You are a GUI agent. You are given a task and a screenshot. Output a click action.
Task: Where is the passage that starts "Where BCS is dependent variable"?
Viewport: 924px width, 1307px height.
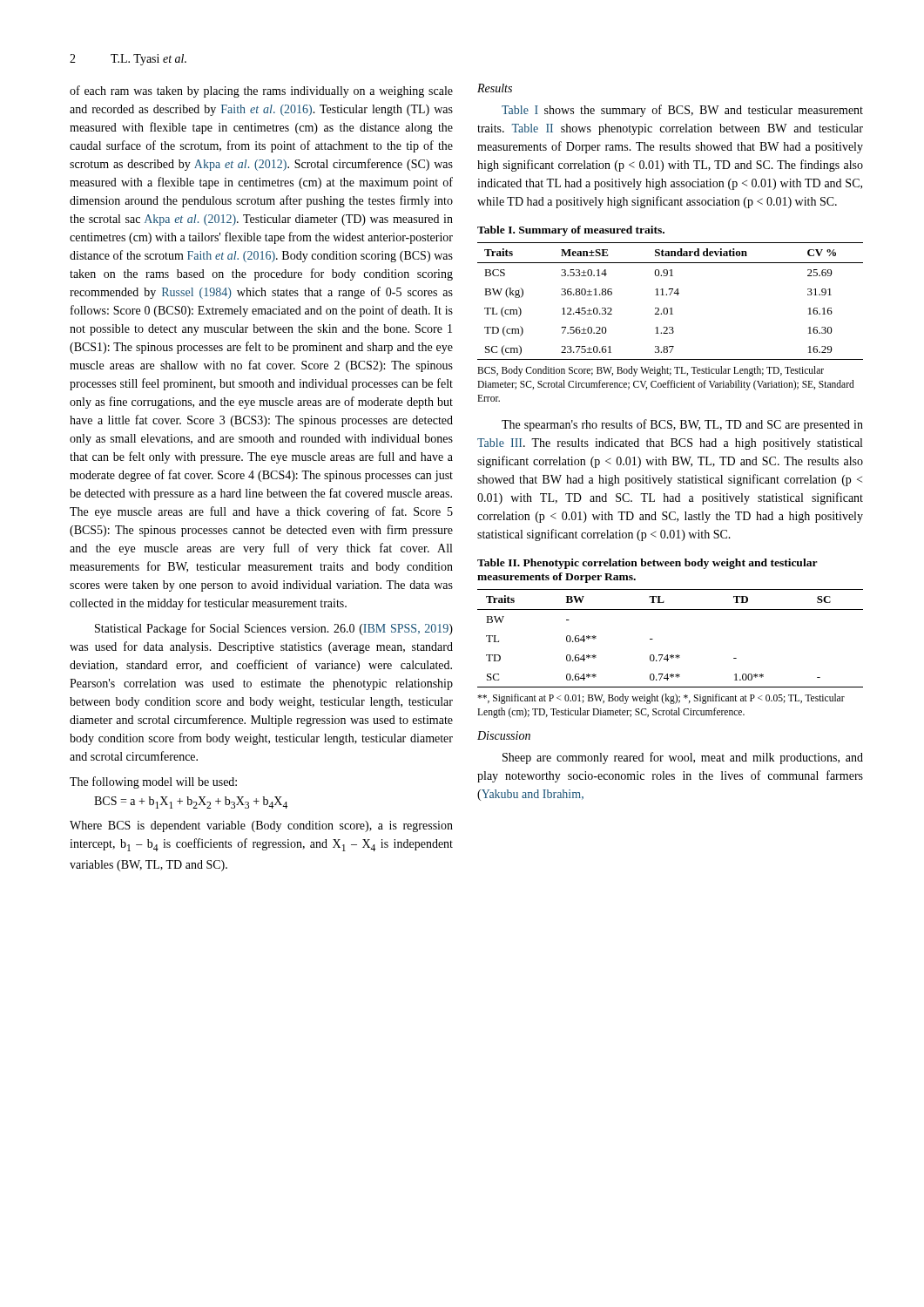[x=261, y=845]
